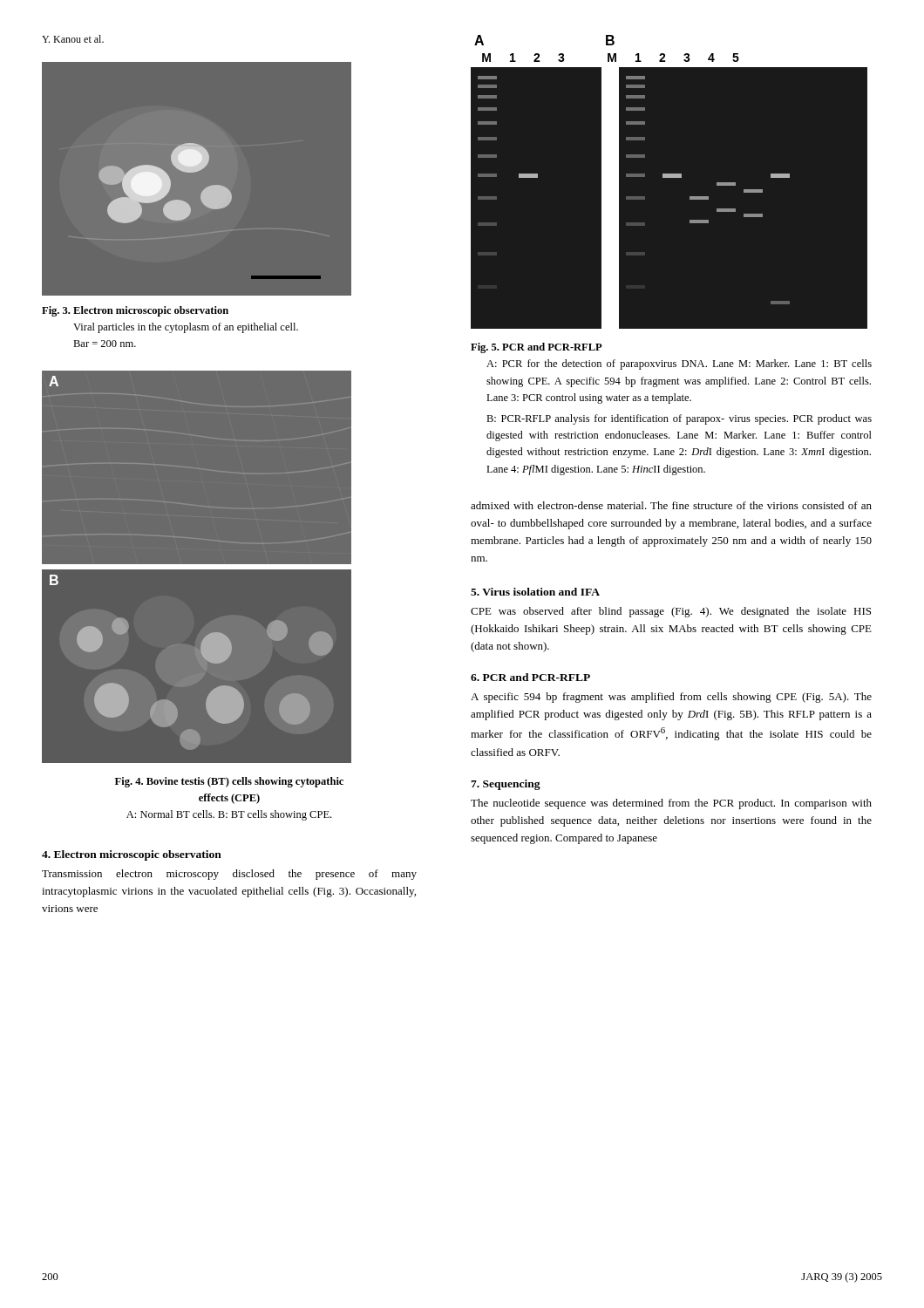Viewport: 924px width, 1308px height.
Task: Point to the section header beginning "4. Electron microscopic"
Action: coord(132,854)
